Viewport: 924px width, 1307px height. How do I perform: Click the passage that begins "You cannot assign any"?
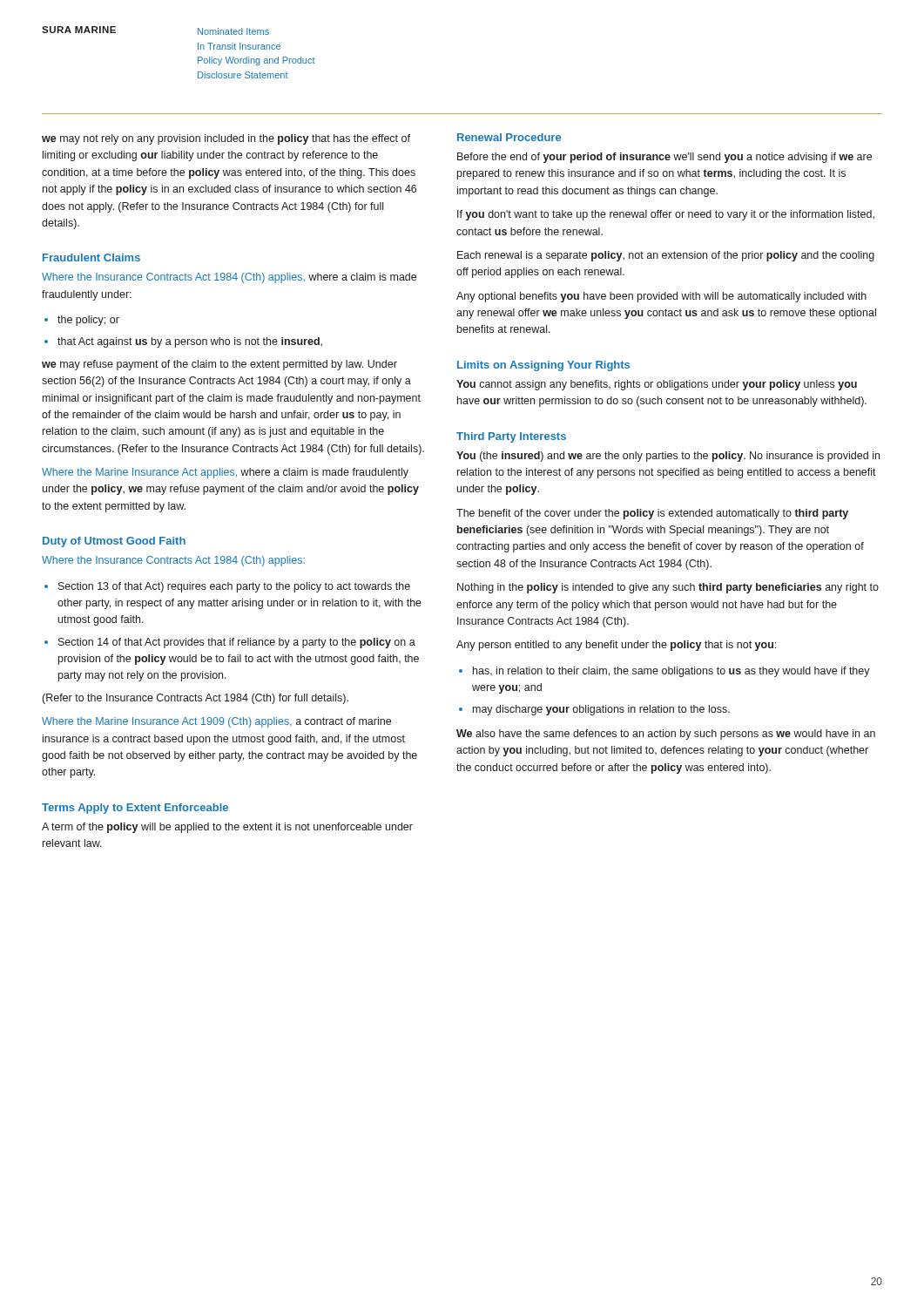669,393
